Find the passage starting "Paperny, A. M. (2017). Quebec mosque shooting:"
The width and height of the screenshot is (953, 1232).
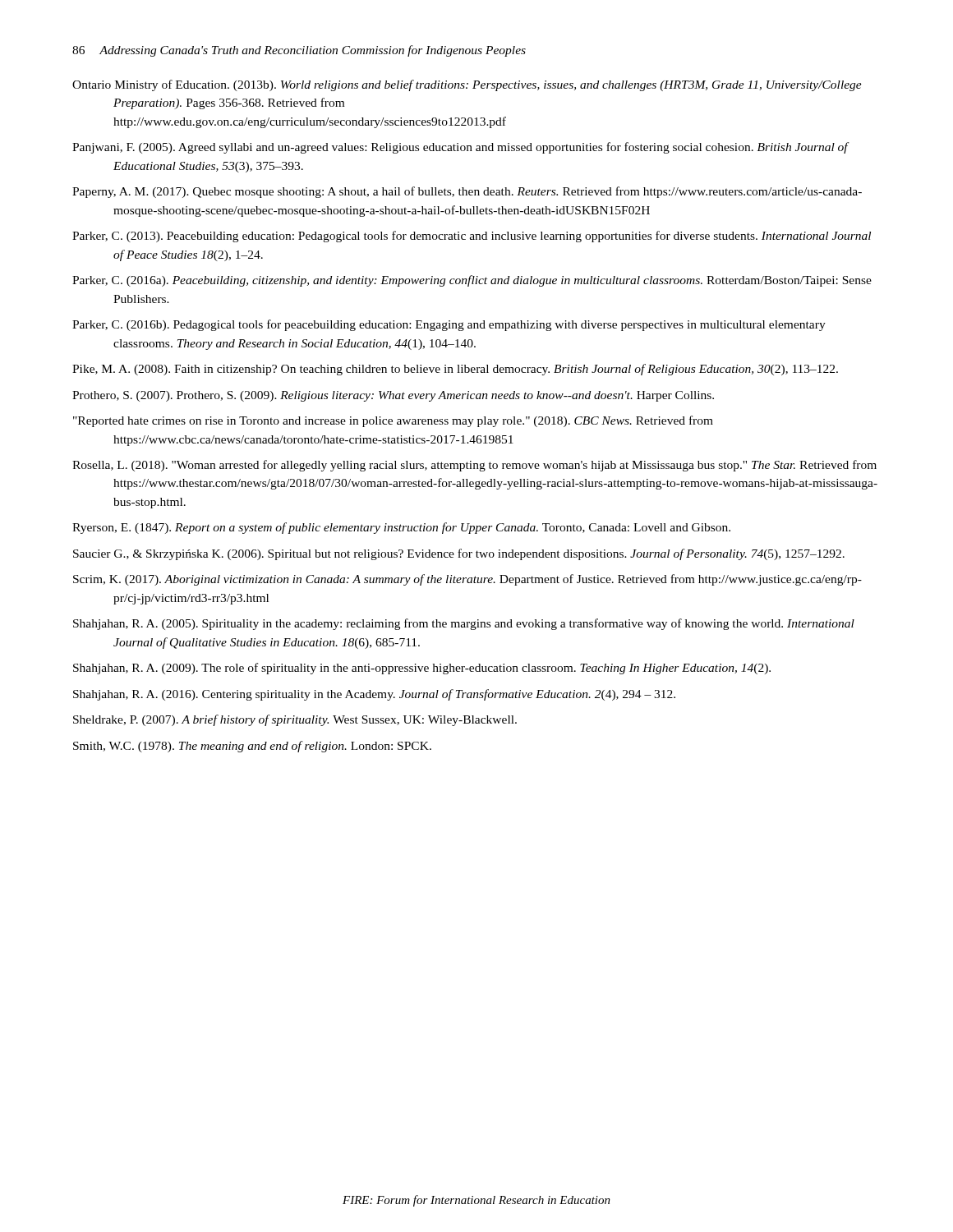[x=467, y=201]
